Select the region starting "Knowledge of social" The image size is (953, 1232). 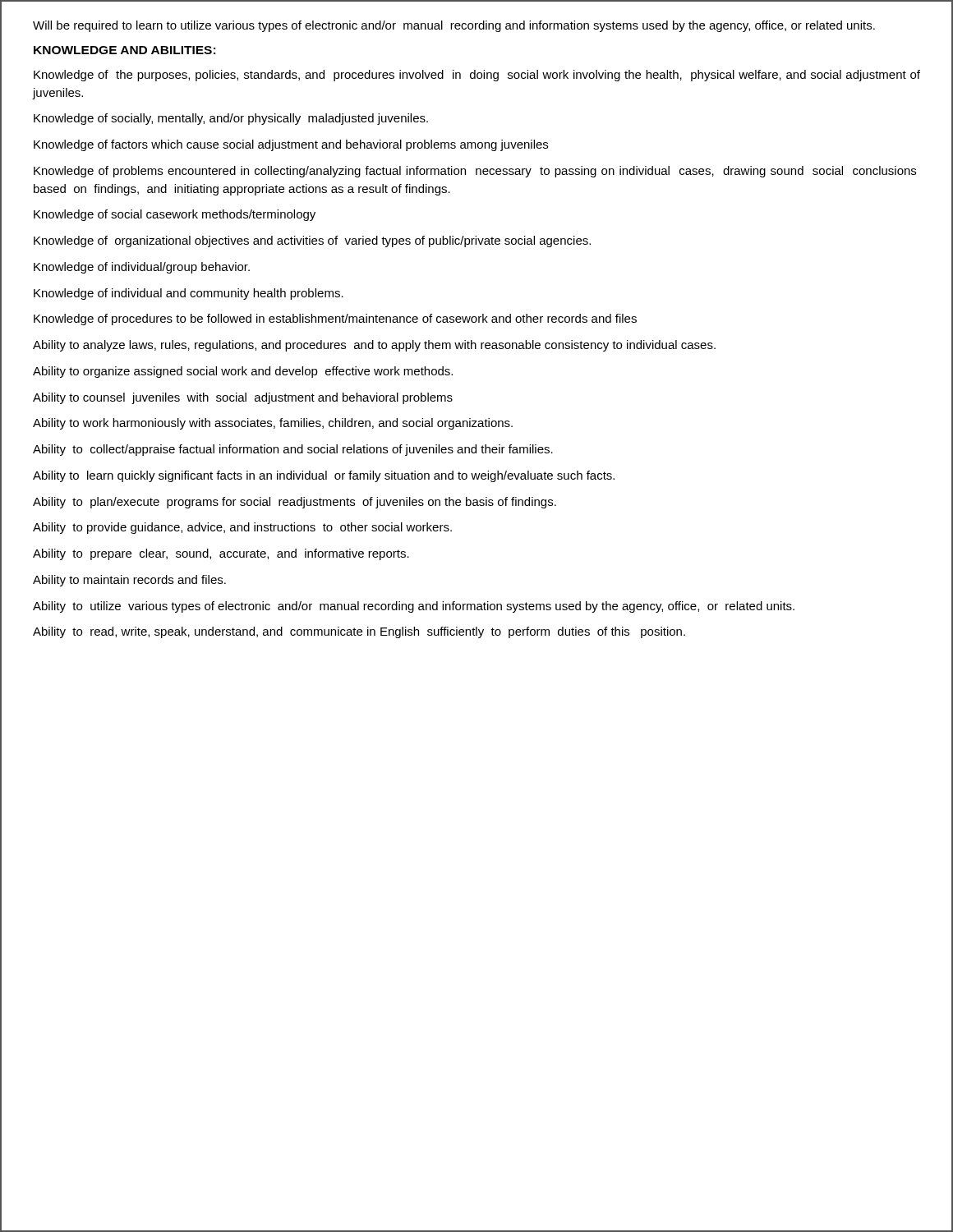(x=174, y=214)
